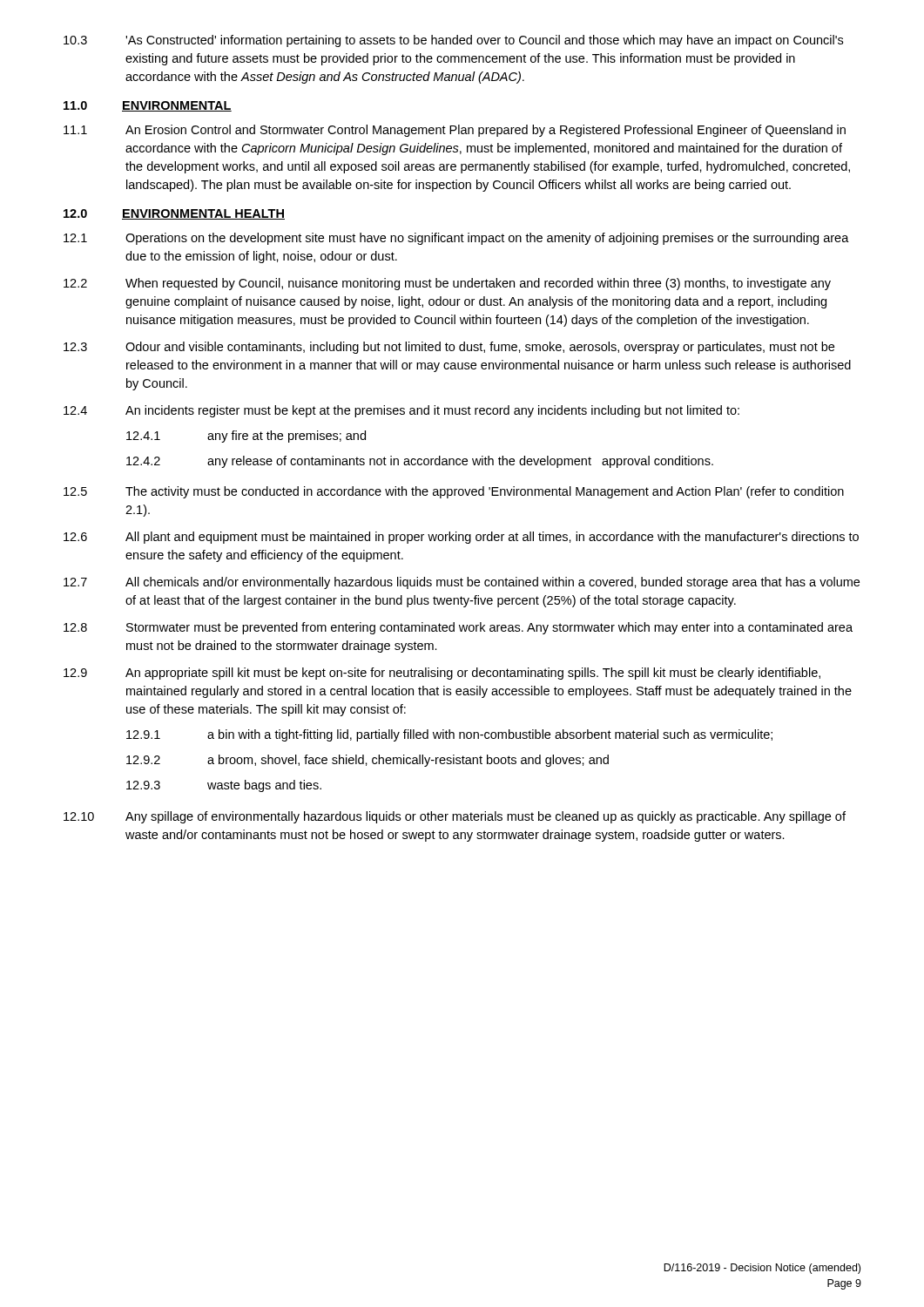
Task: Find the block on this page that starts "12.6 All plant"
Action: [462, 547]
